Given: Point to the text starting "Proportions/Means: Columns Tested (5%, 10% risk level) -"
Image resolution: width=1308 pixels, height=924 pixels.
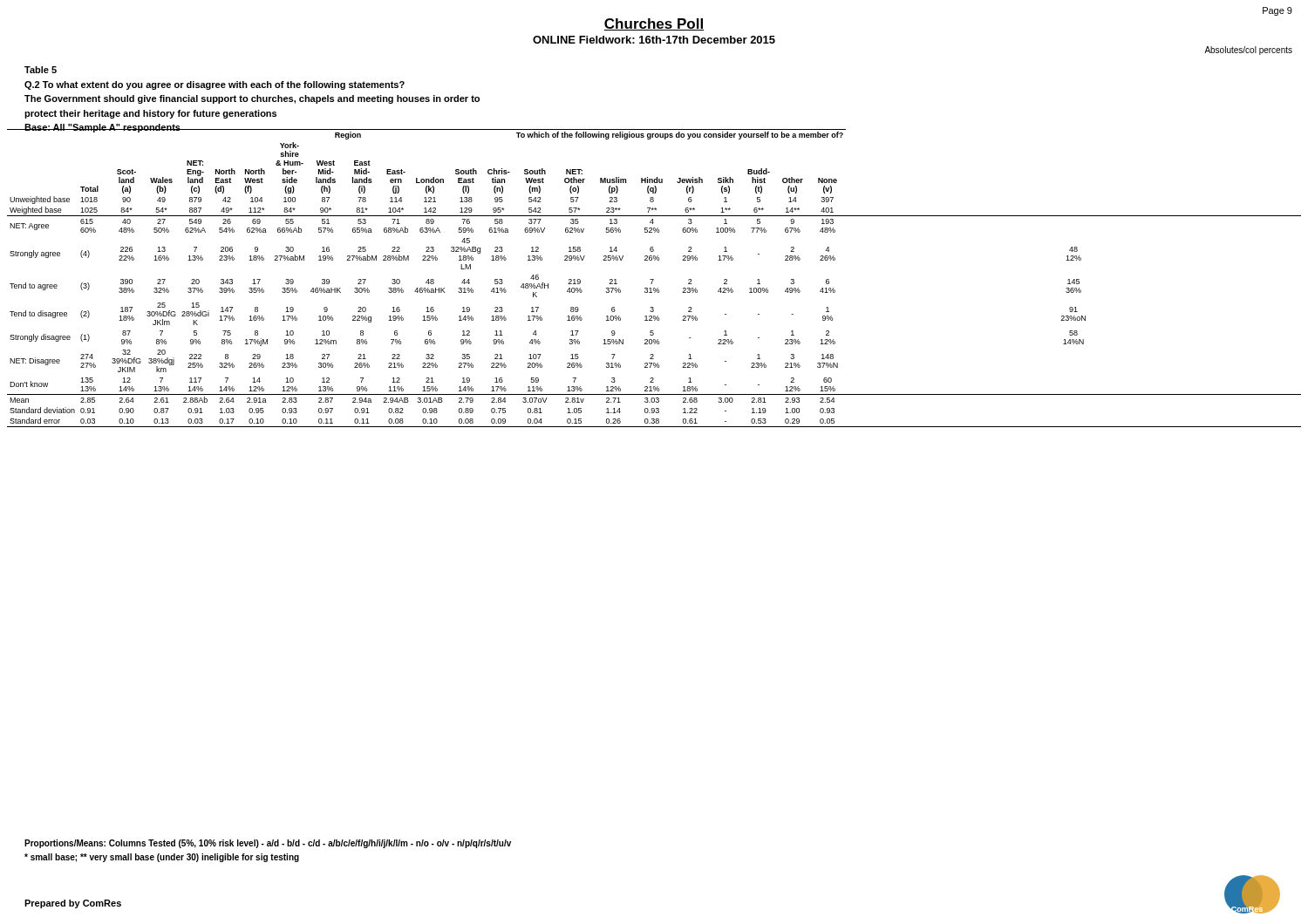Looking at the screenshot, I should coord(268,850).
